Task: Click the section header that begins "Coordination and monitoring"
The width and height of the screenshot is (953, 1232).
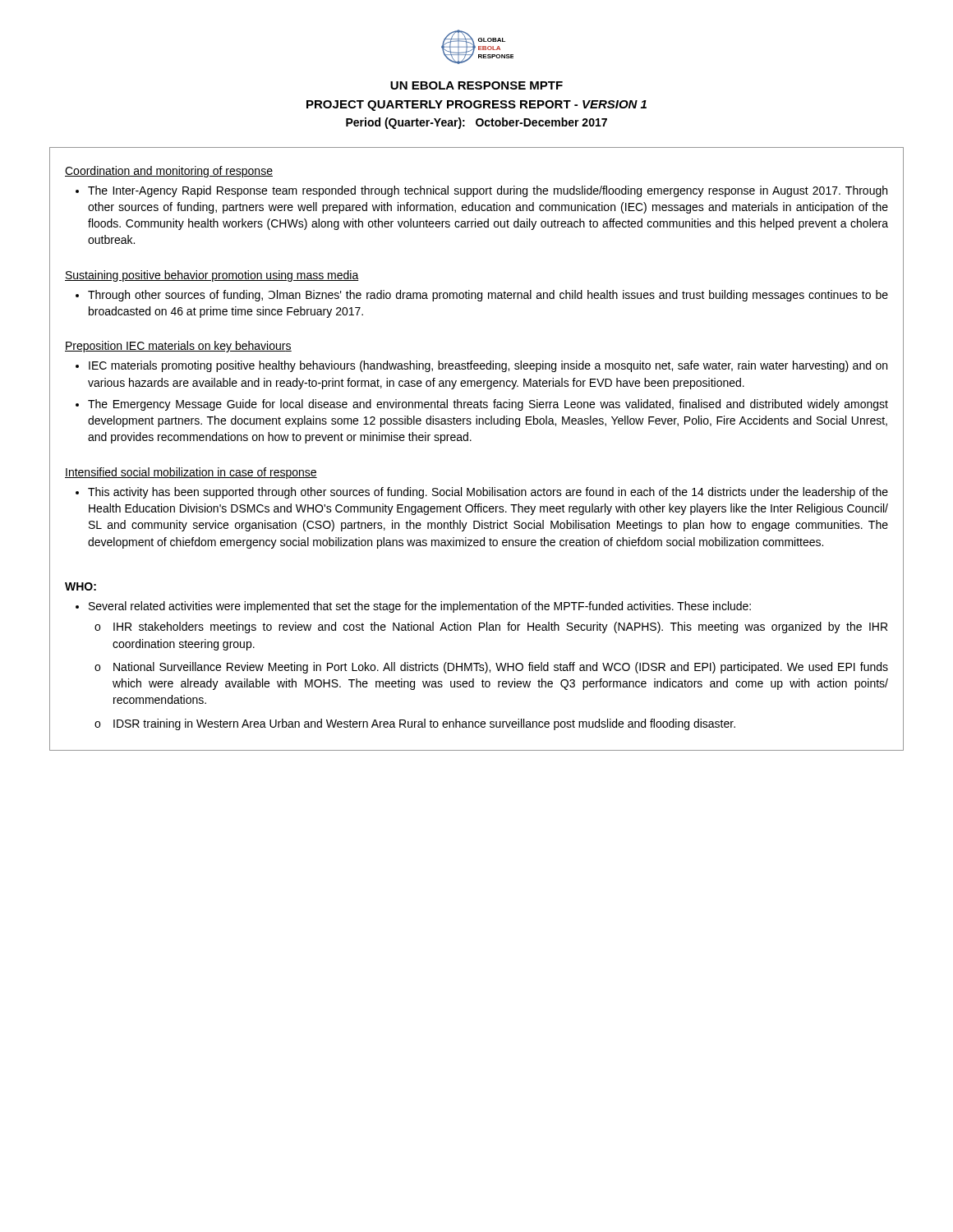Action: [169, 172]
